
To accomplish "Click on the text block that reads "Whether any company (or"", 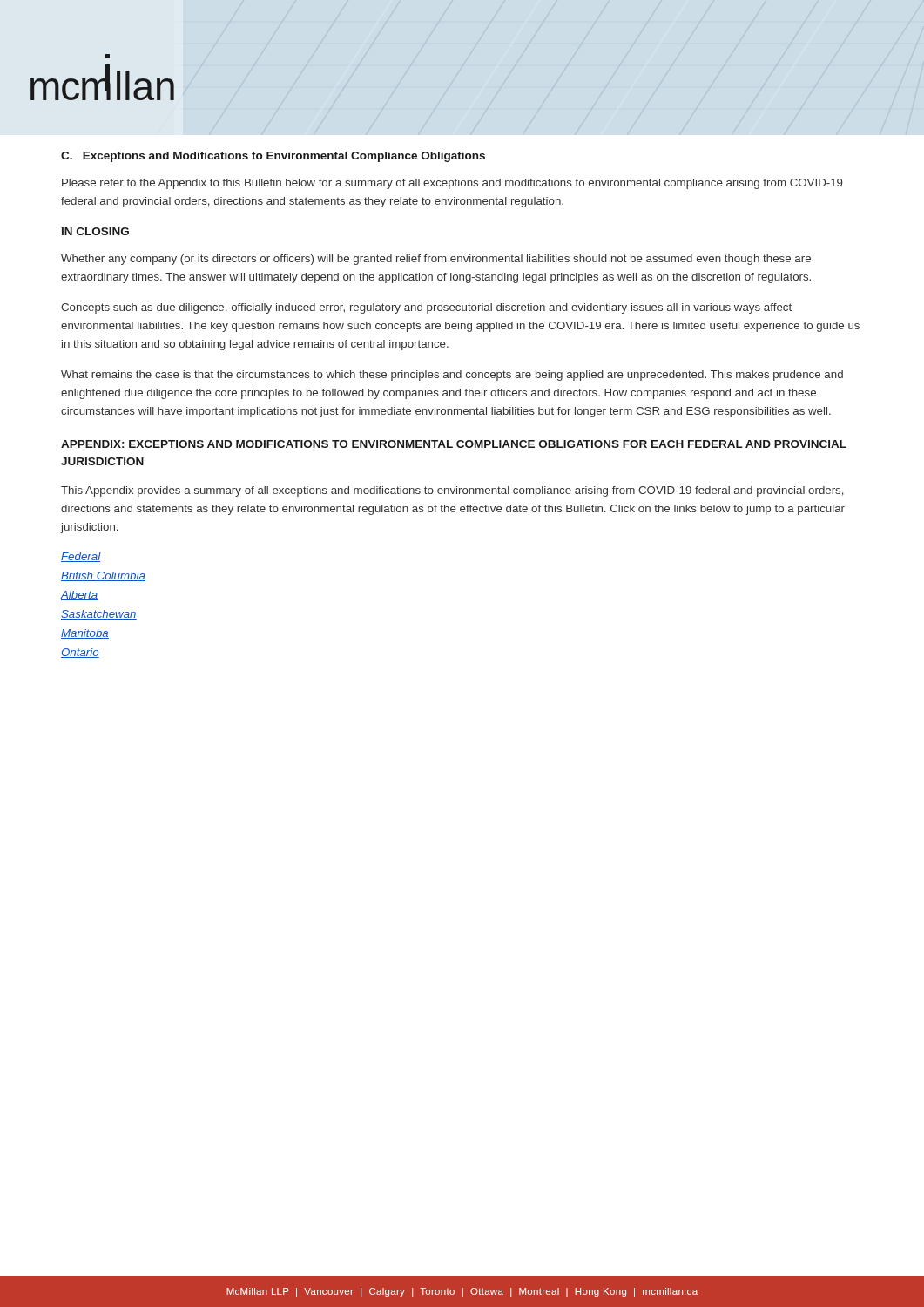I will 436,267.
